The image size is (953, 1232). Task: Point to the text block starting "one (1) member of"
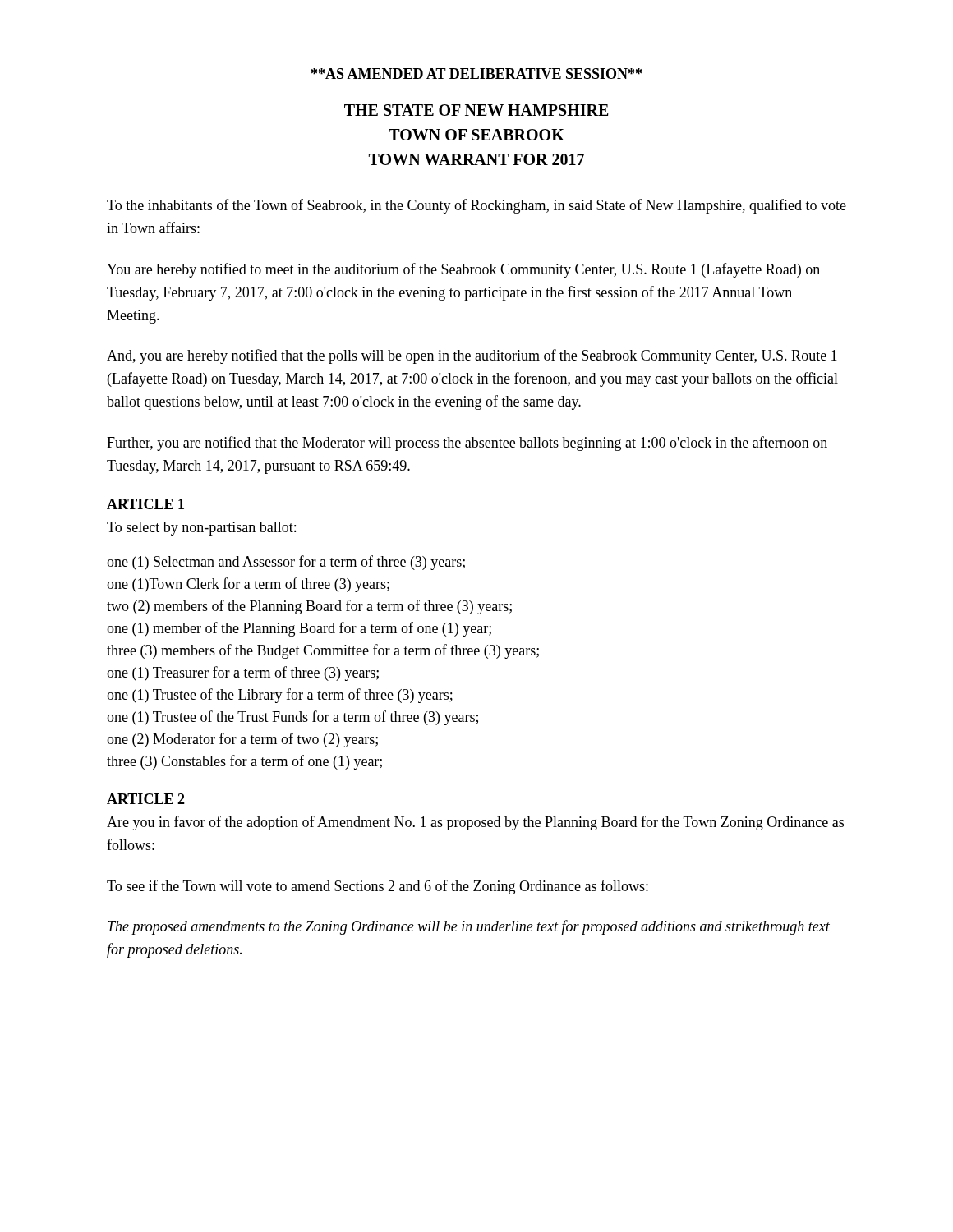300,628
